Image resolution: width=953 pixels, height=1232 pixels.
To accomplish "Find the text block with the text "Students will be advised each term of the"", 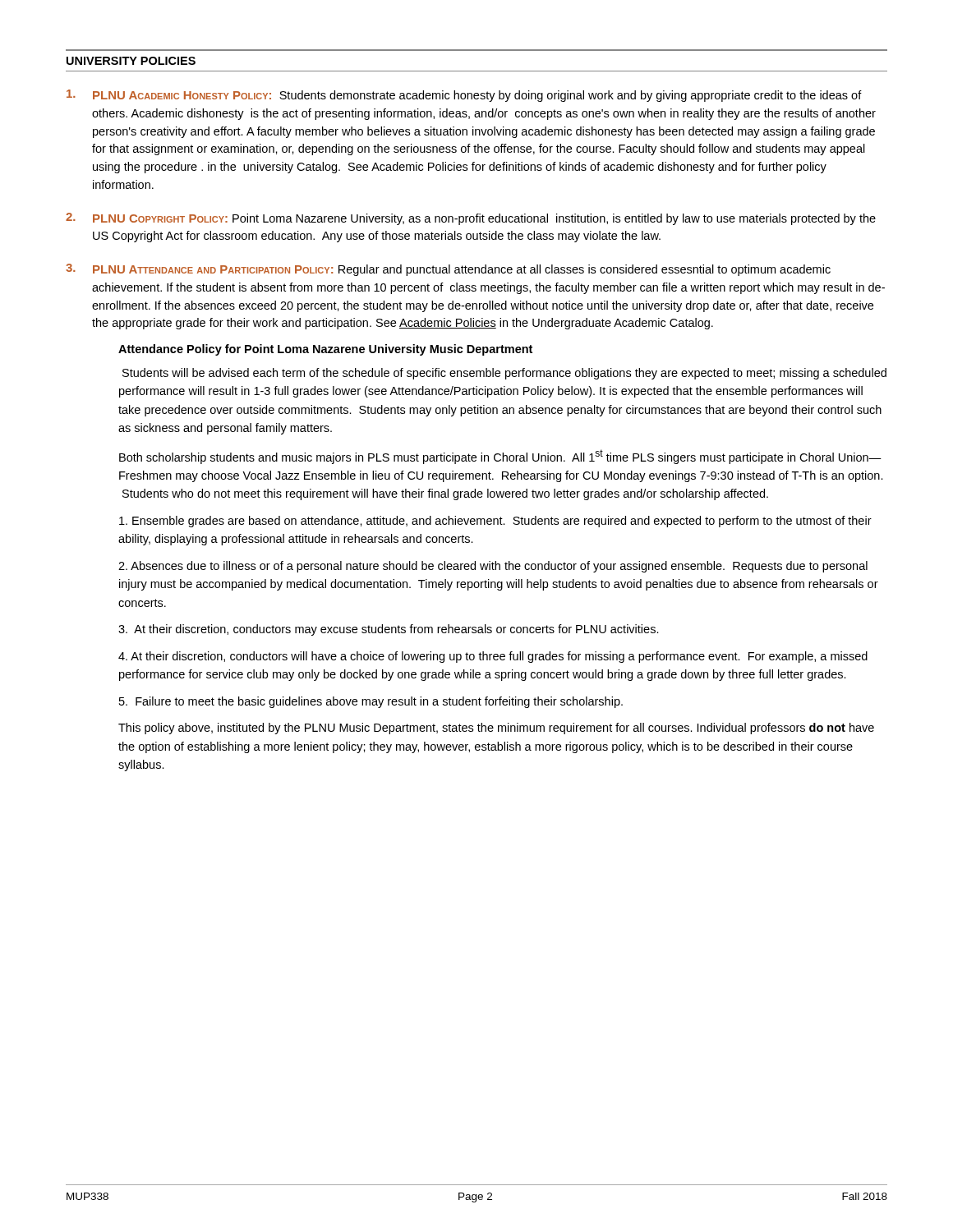I will (x=503, y=400).
